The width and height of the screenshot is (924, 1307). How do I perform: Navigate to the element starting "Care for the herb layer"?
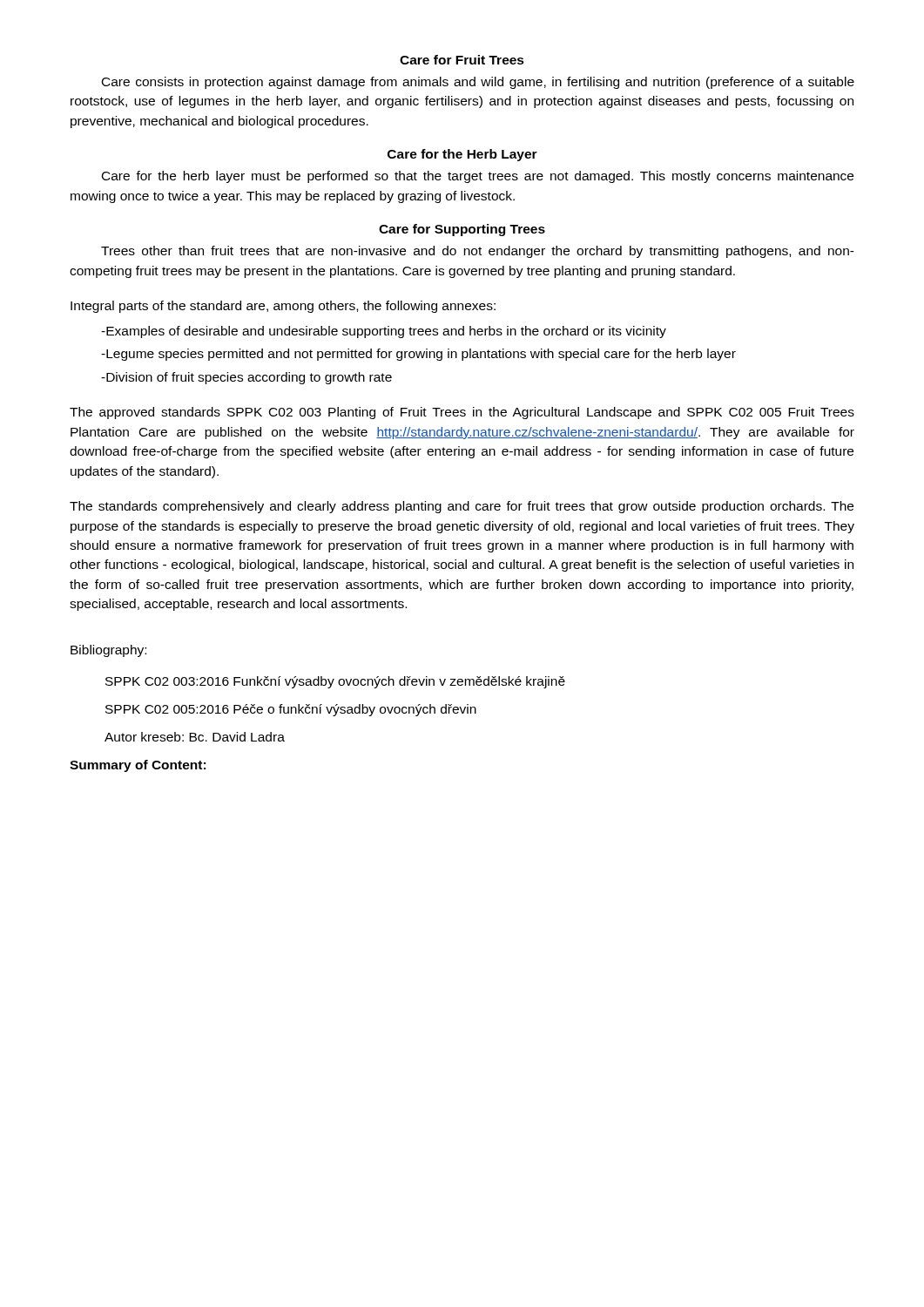pyautogui.click(x=462, y=186)
